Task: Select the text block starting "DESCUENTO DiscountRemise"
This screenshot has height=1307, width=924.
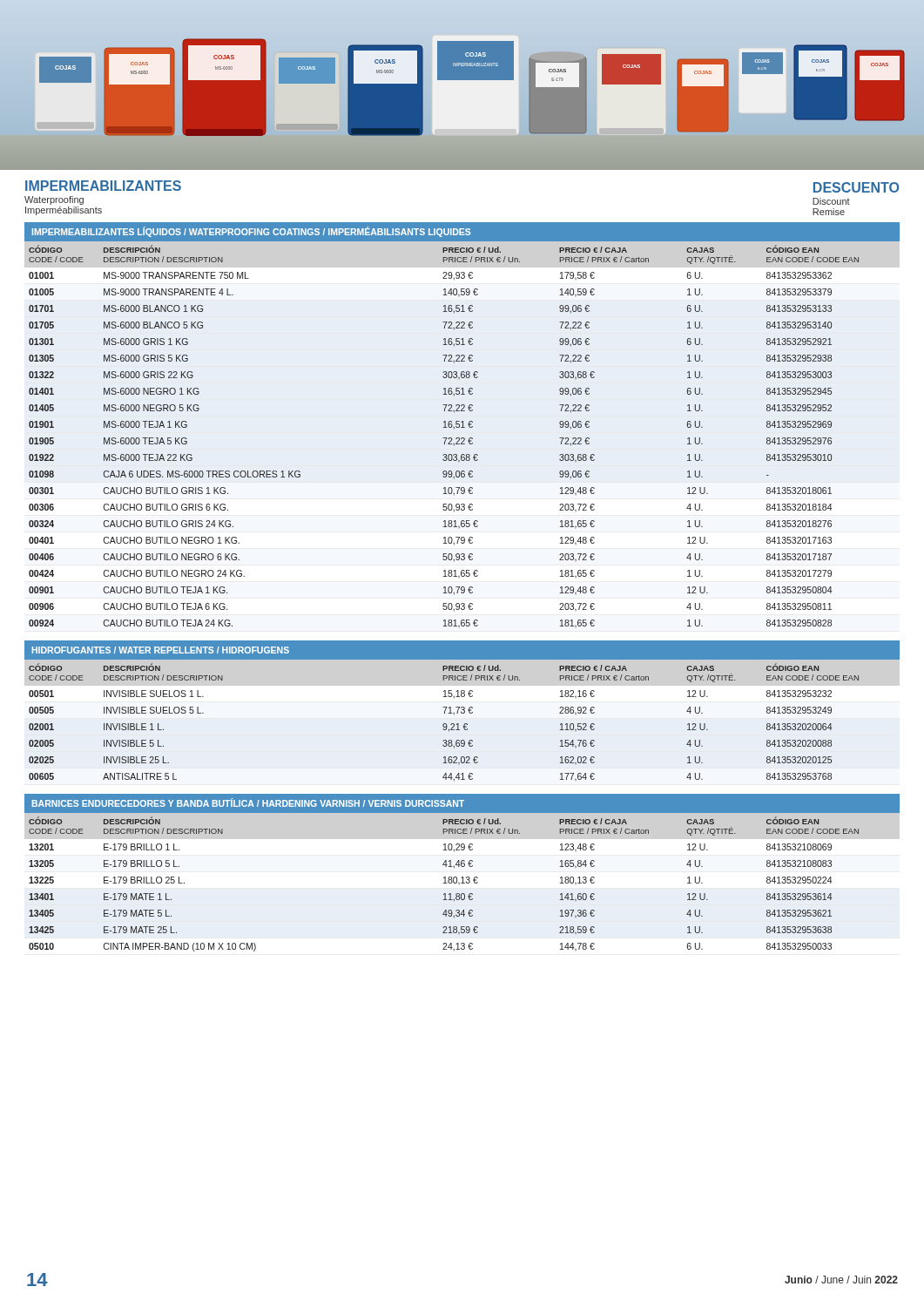Action: coord(856,199)
